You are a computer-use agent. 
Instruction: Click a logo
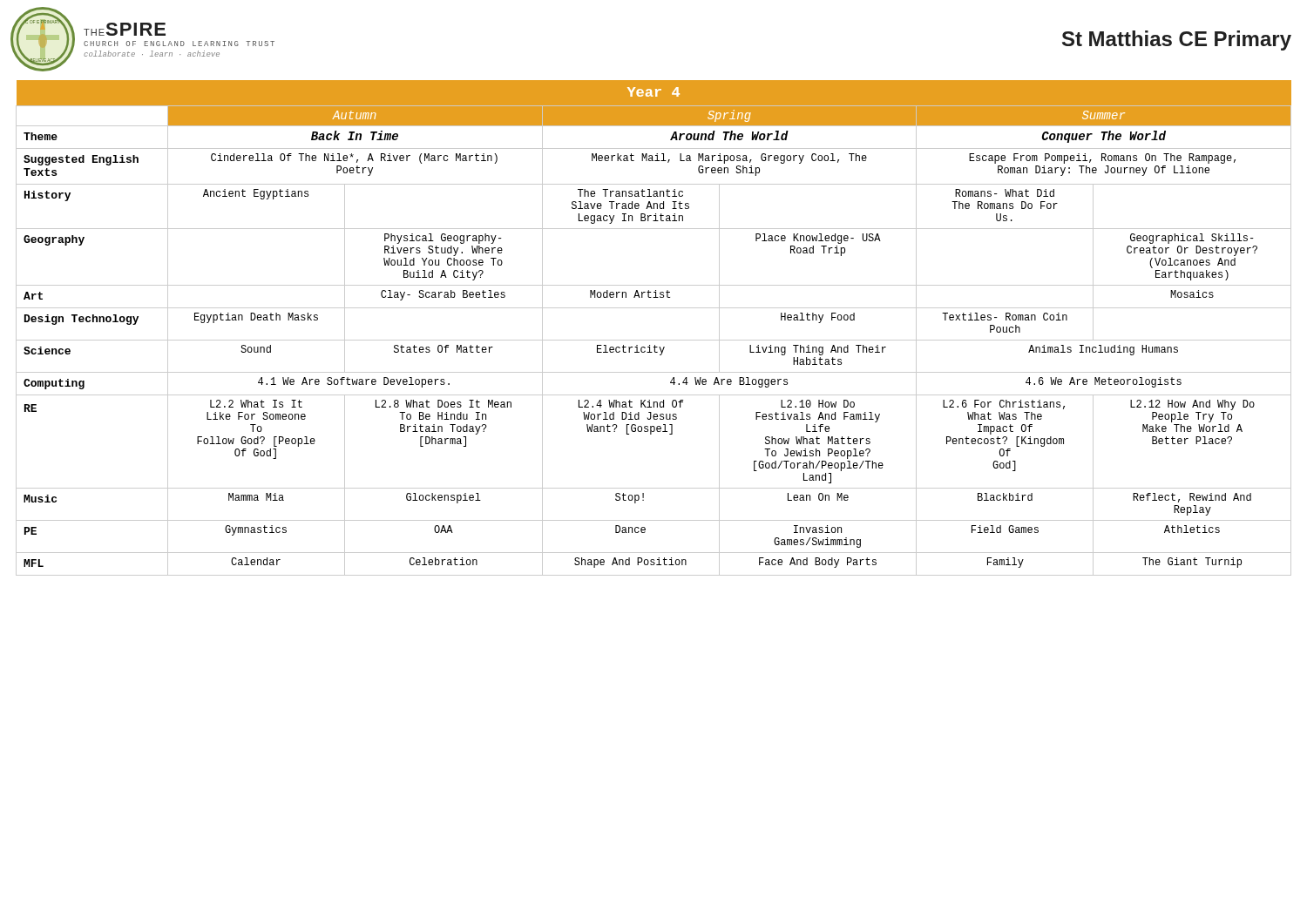click(x=143, y=39)
